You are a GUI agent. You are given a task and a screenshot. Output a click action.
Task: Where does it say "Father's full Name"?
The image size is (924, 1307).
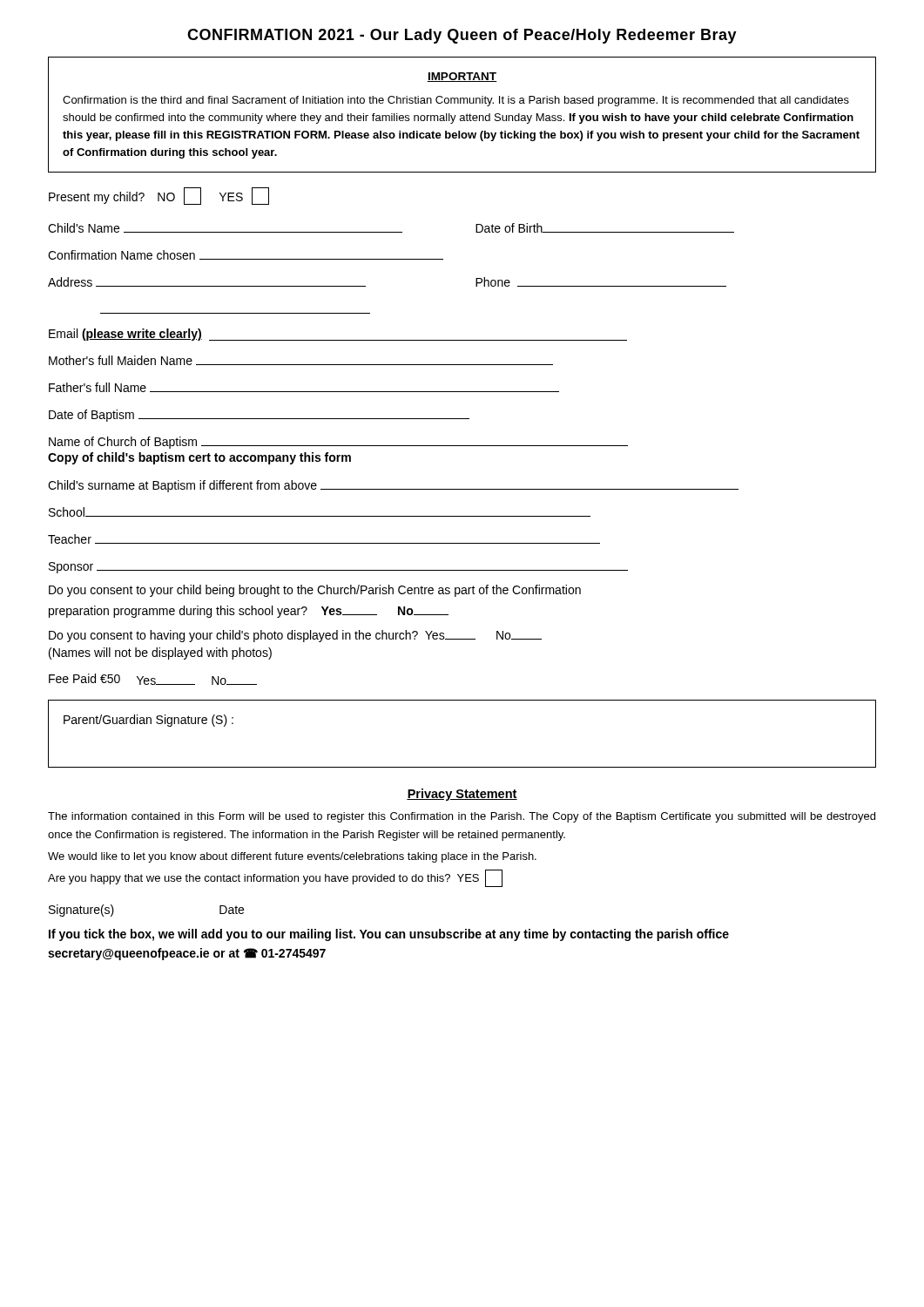click(x=303, y=386)
